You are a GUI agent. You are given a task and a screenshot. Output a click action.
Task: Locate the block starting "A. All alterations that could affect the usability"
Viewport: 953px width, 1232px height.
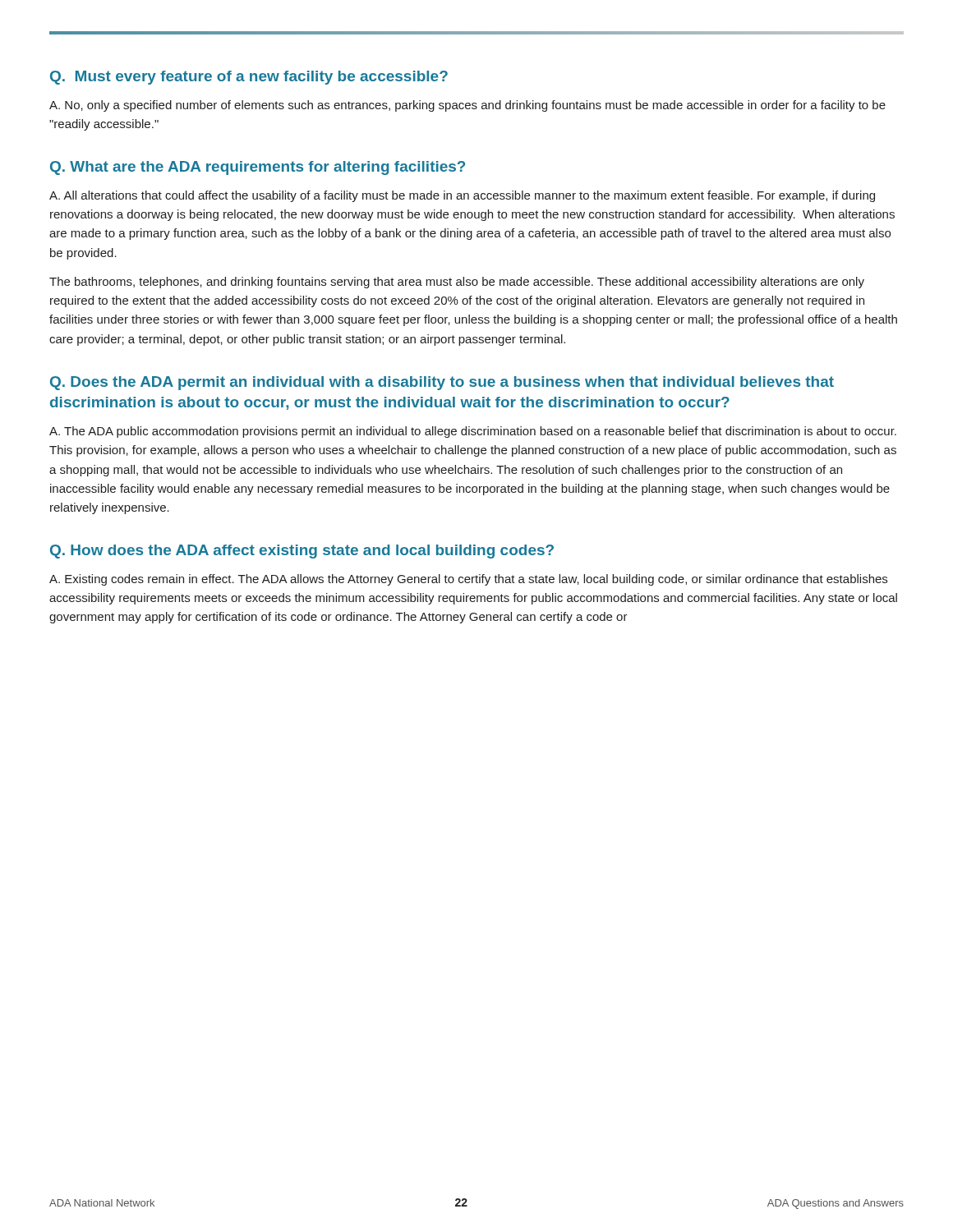[472, 224]
